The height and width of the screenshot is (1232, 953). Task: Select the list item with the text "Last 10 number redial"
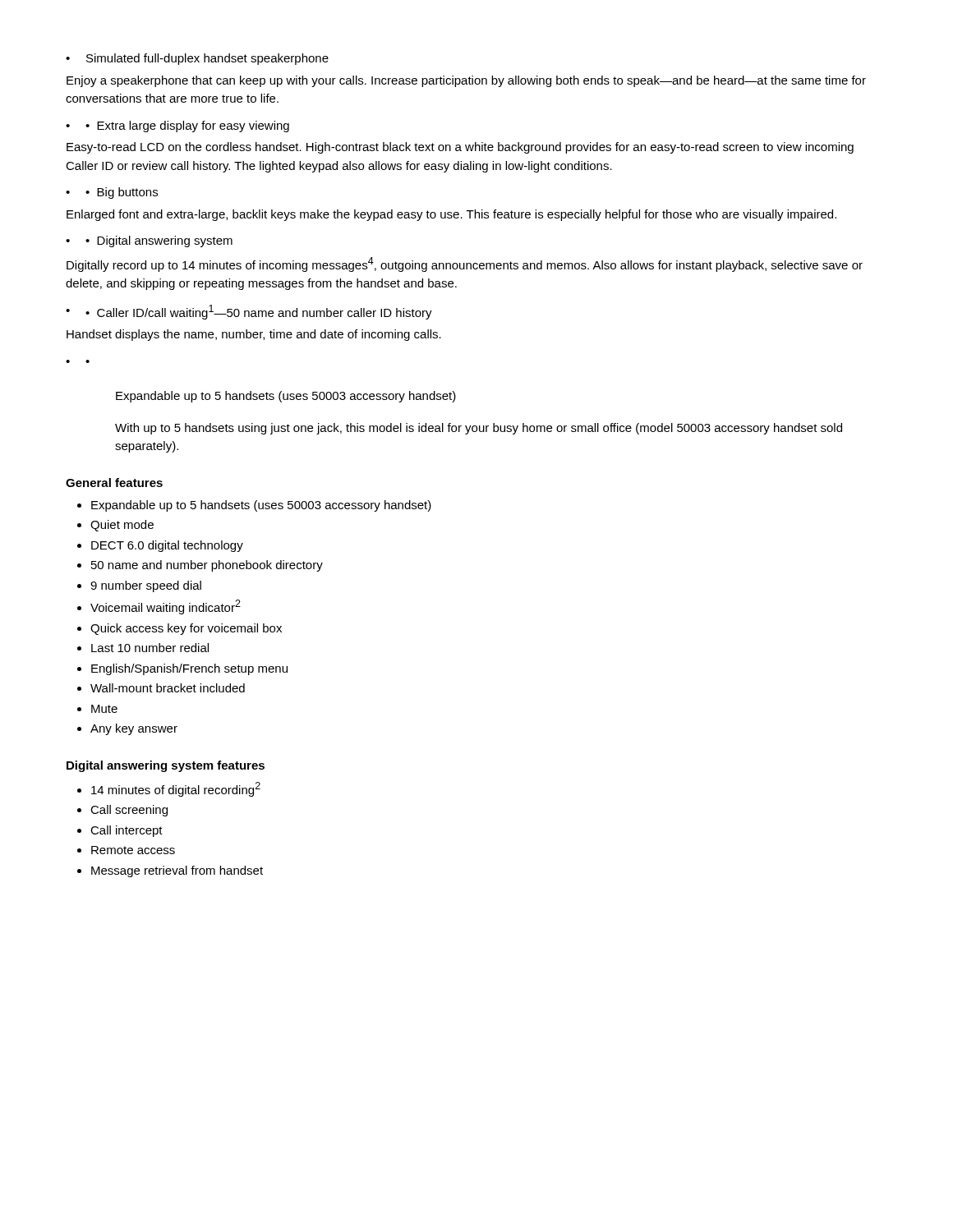pyautogui.click(x=150, y=648)
